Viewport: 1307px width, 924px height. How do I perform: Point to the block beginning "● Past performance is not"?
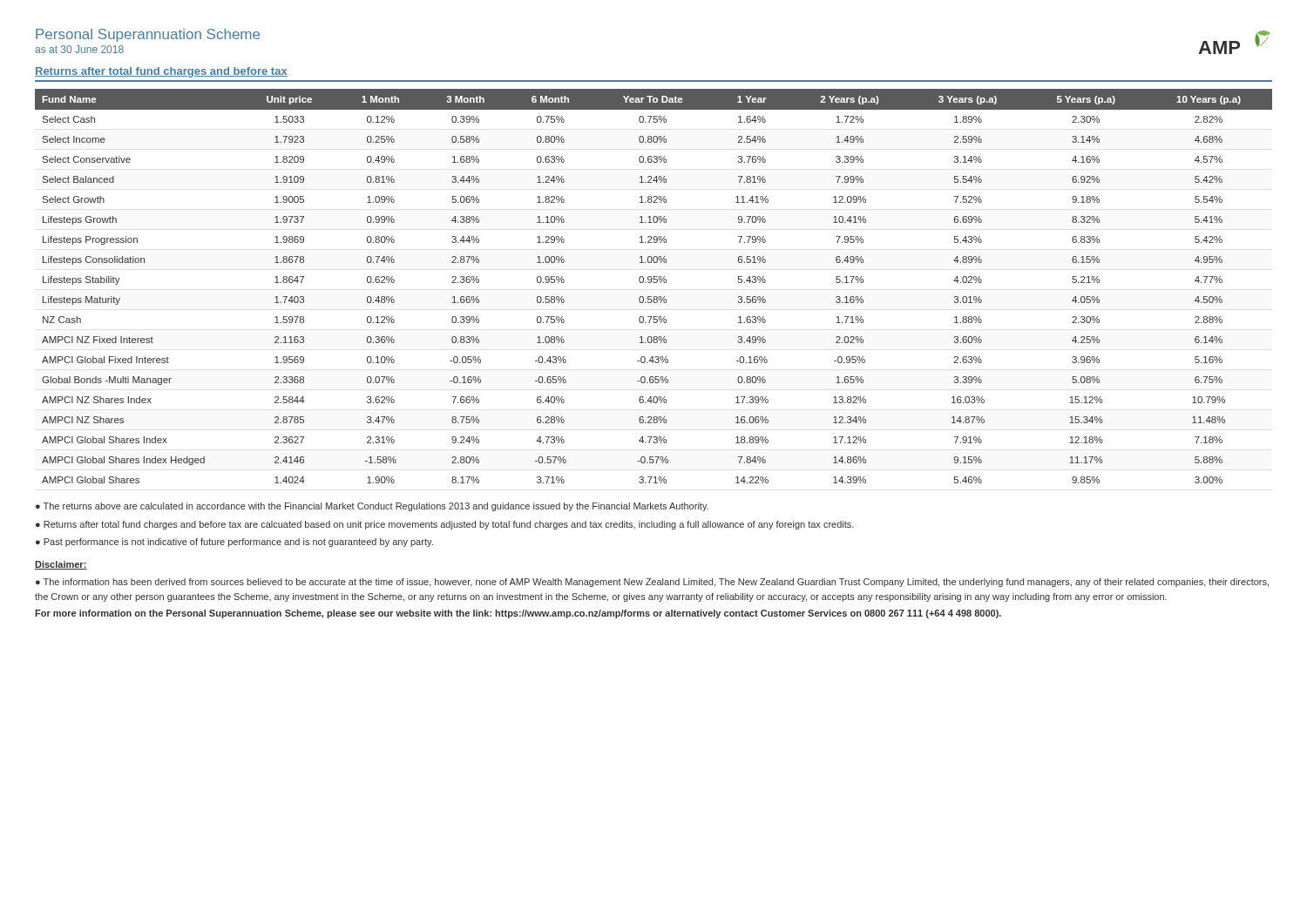[x=234, y=543]
